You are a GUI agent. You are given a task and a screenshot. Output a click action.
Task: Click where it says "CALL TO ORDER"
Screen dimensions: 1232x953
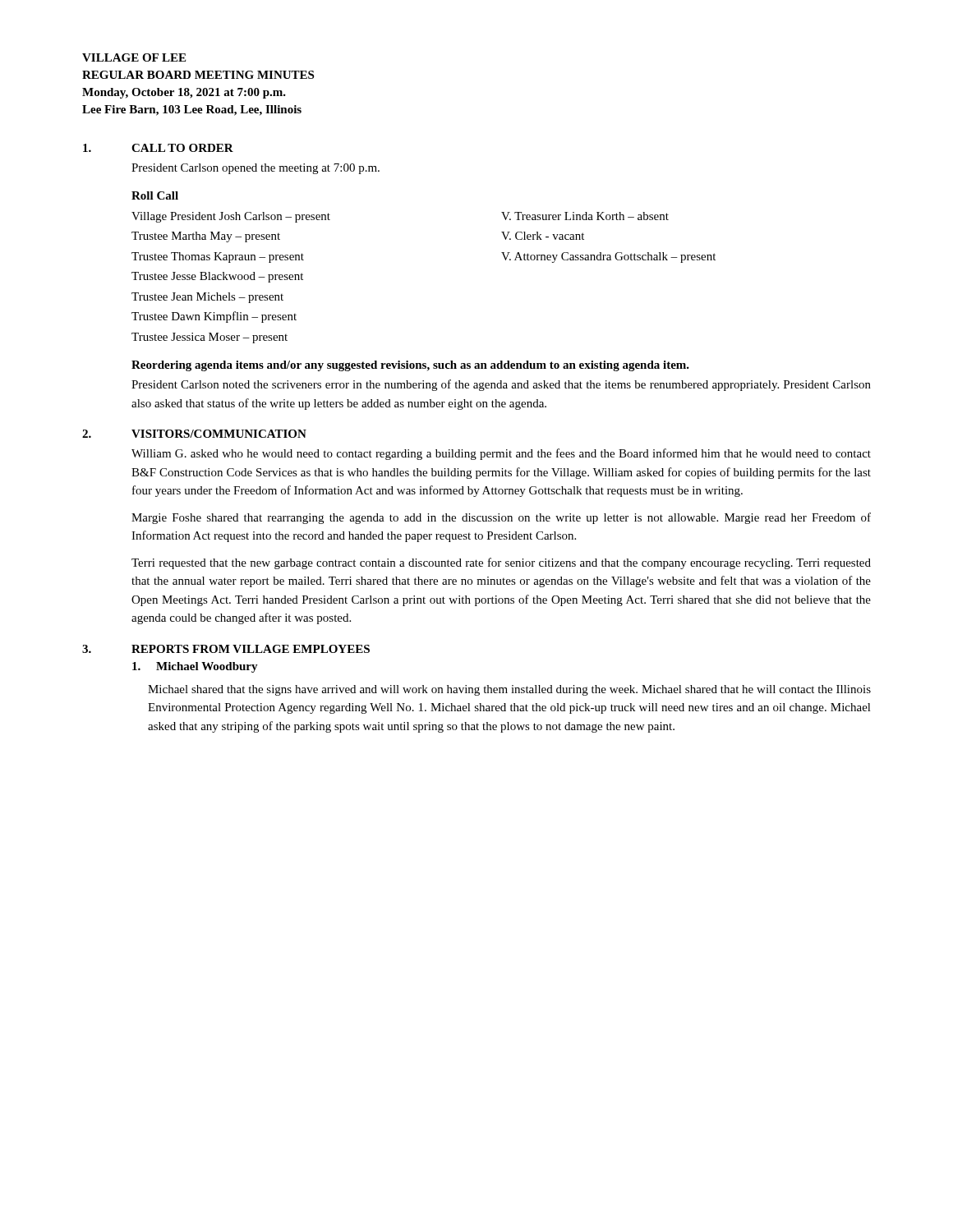pyautogui.click(x=182, y=148)
